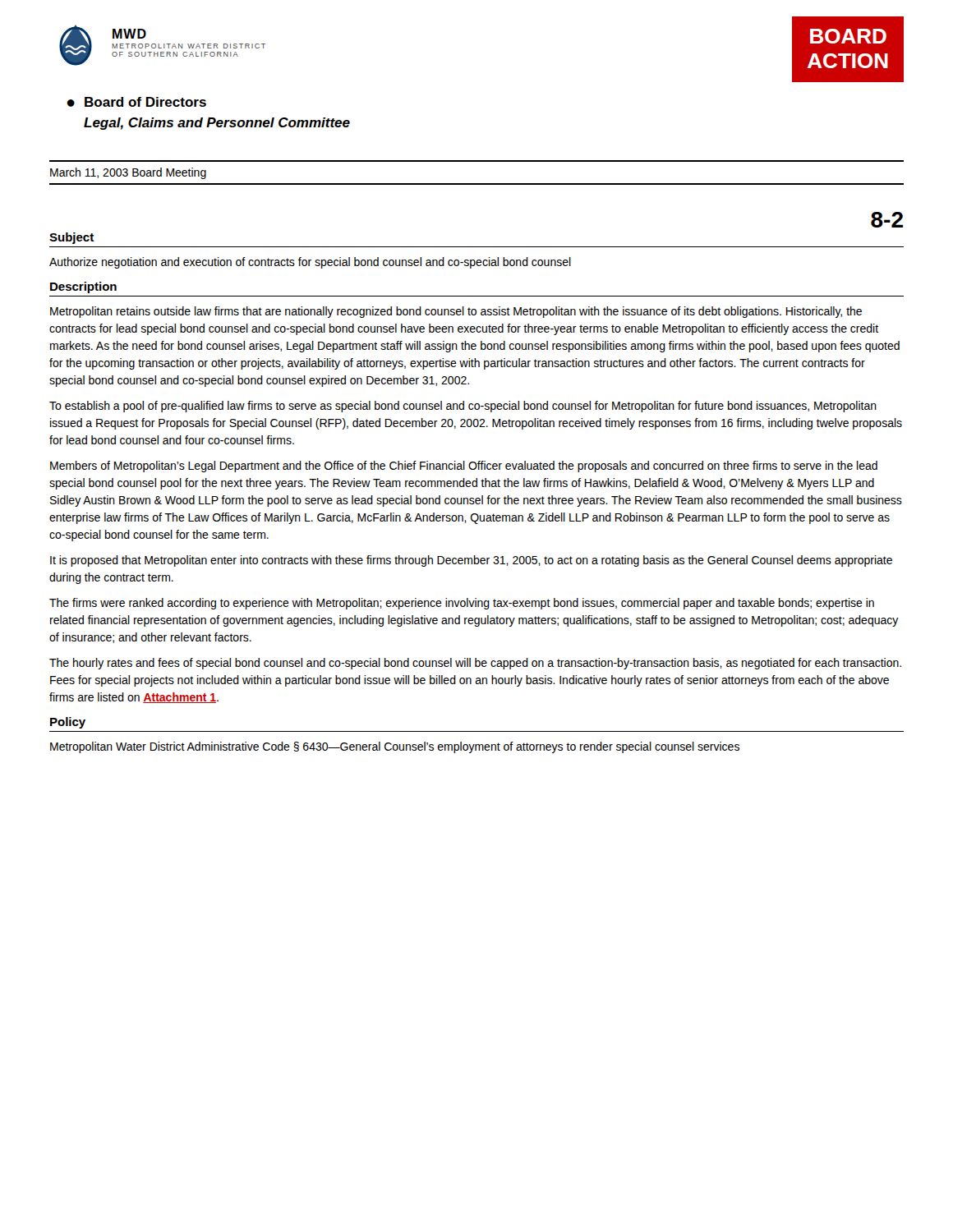953x1232 pixels.
Task: Point to the region starting "Authorize negotiation and execution of contracts"
Action: pos(310,262)
